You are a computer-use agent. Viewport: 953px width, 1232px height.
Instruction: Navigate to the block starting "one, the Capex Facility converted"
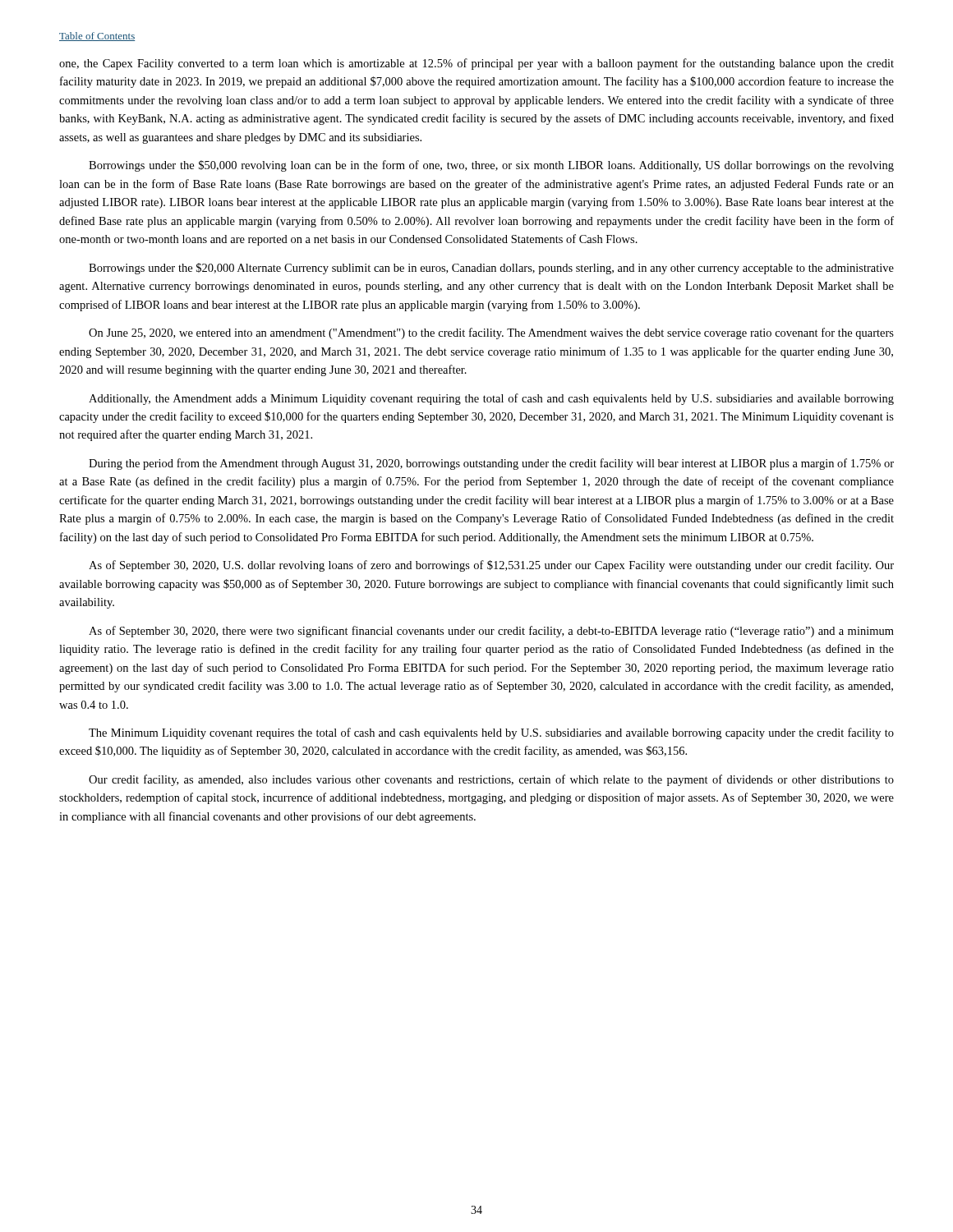point(476,100)
